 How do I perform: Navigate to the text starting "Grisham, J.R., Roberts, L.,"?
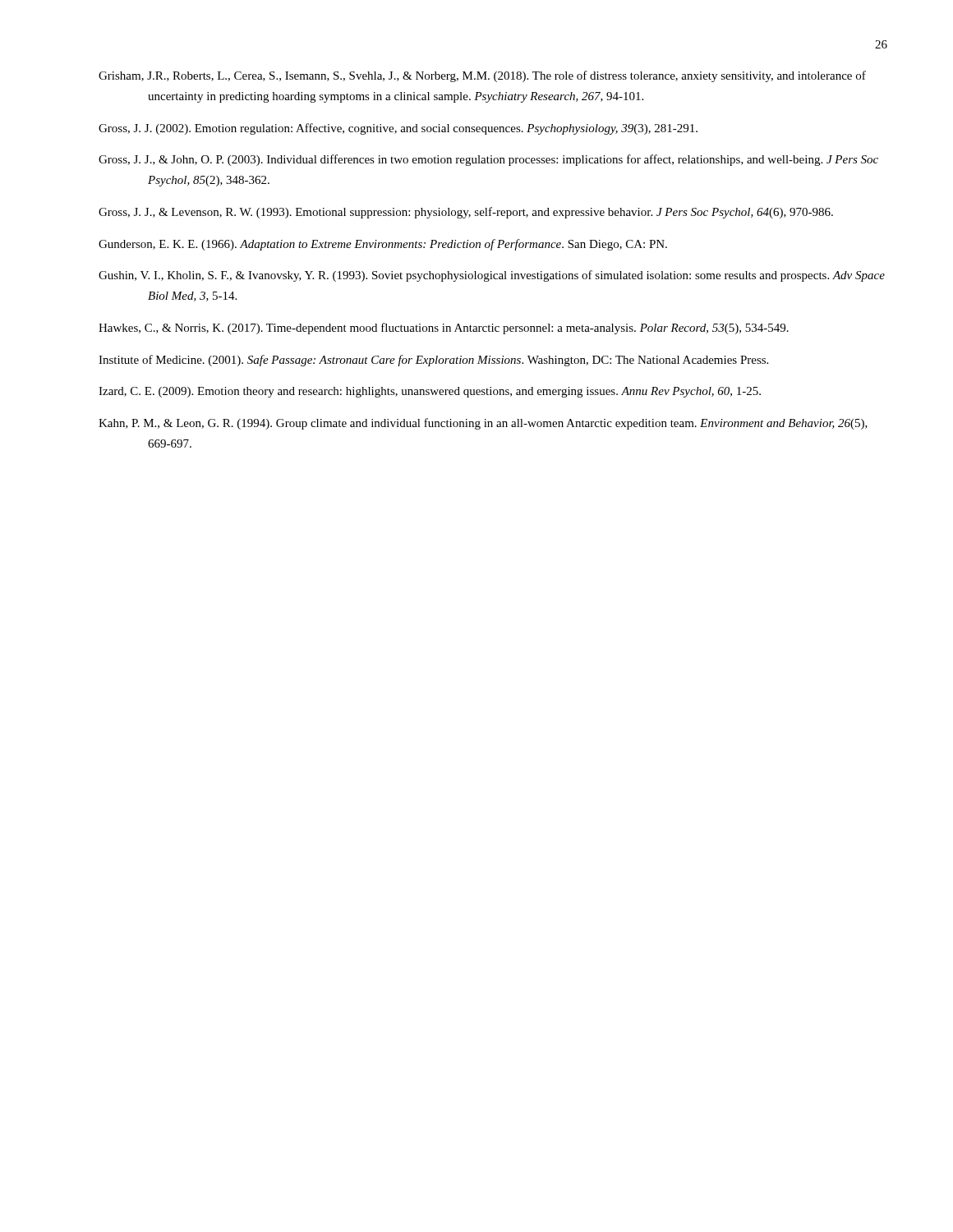pyautogui.click(x=482, y=86)
